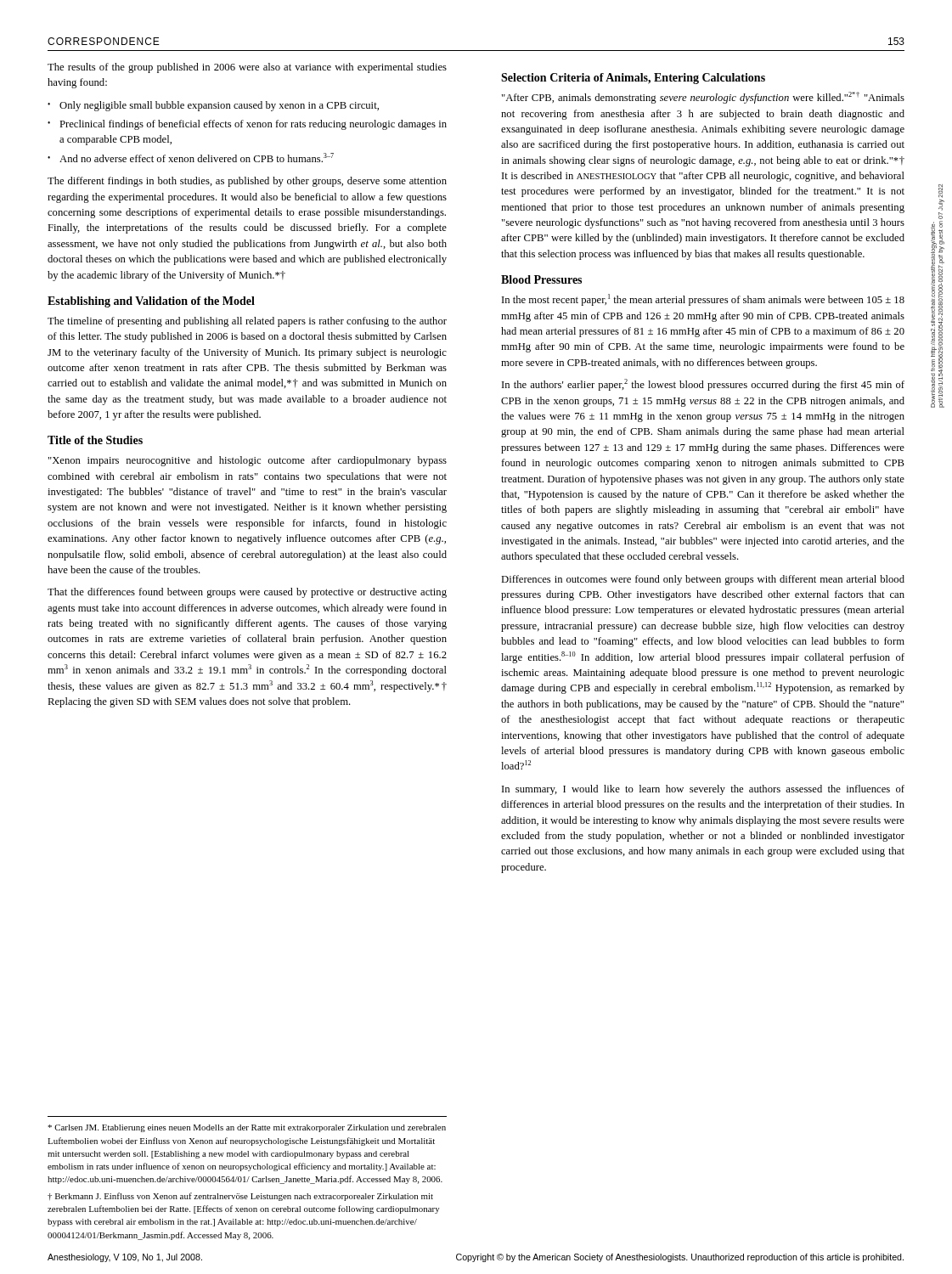Locate the section header with the text "Blood Pressures"

(542, 280)
